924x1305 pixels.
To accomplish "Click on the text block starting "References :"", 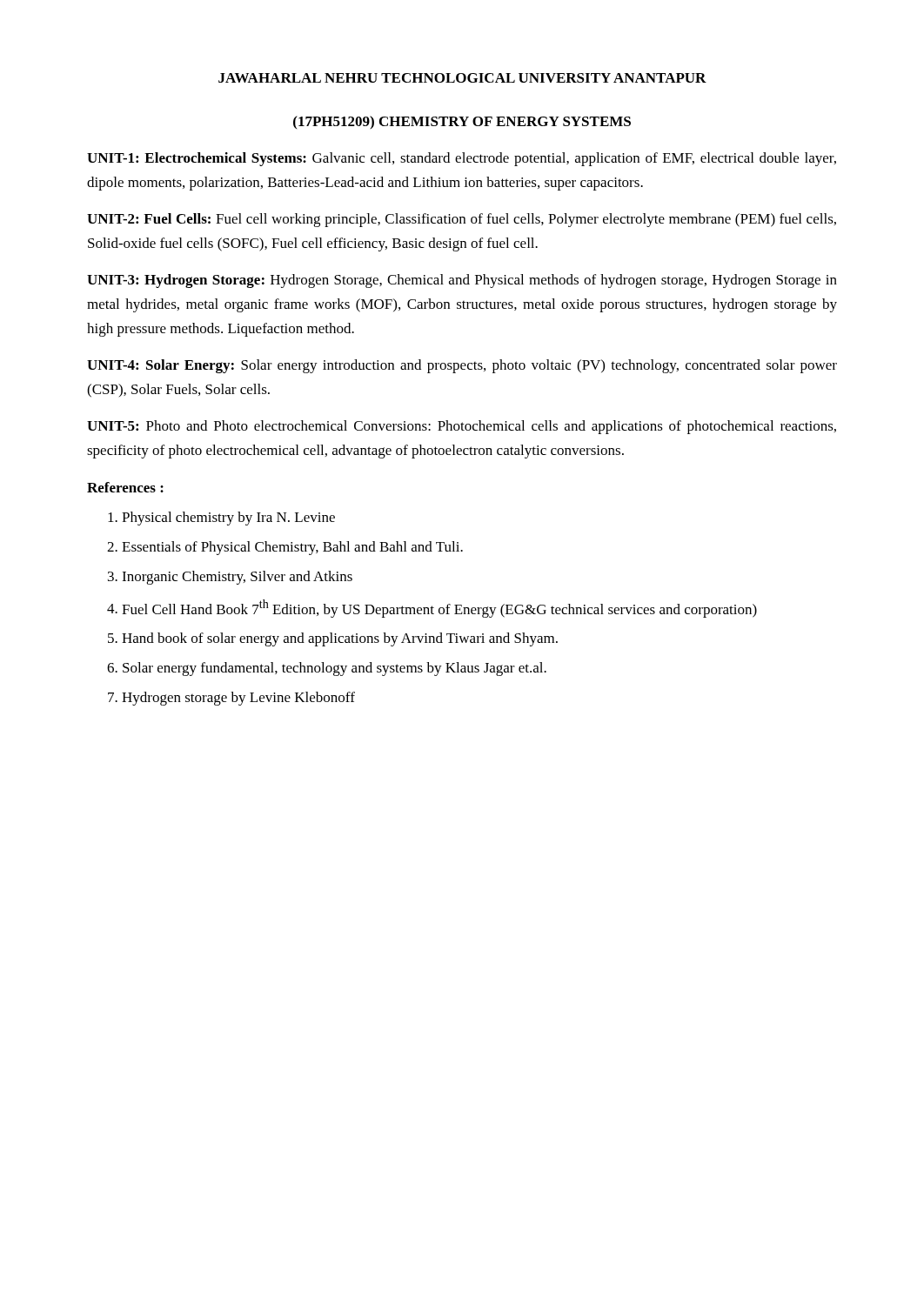I will [x=126, y=487].
